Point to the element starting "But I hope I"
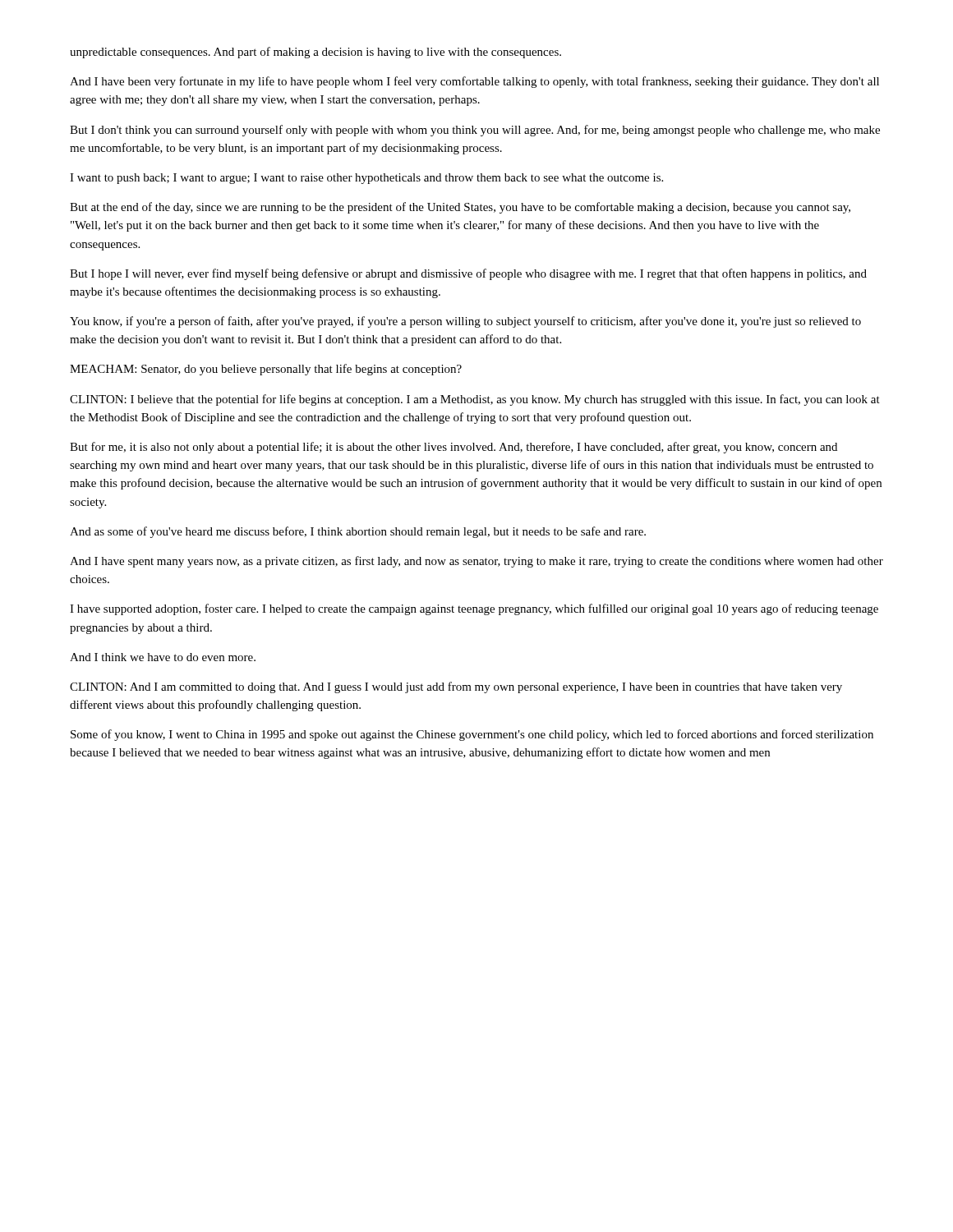This screenshot has height=1232, width=953. 468,282
